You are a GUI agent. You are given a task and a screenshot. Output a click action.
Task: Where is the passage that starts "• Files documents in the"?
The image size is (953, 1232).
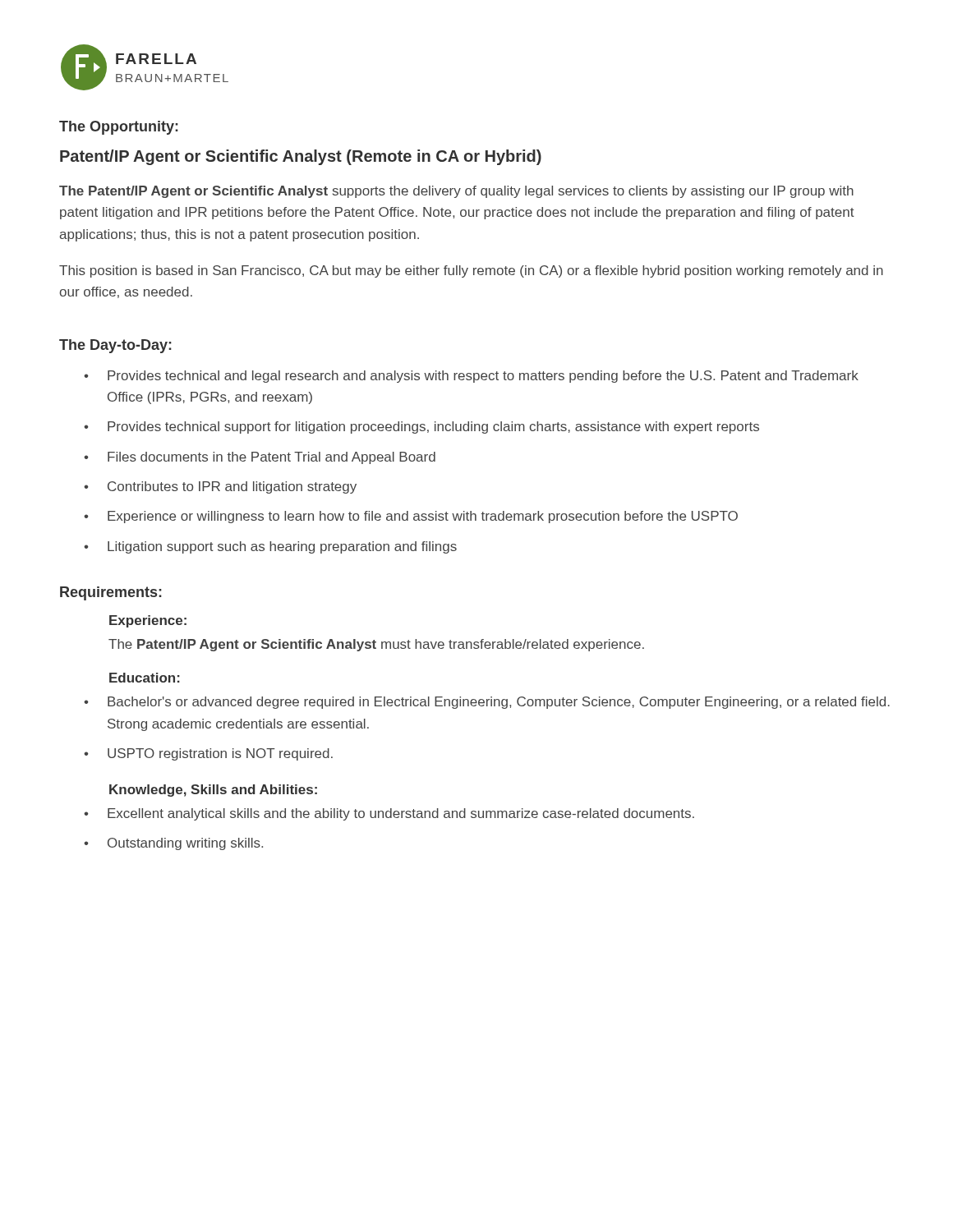point(260,457)
